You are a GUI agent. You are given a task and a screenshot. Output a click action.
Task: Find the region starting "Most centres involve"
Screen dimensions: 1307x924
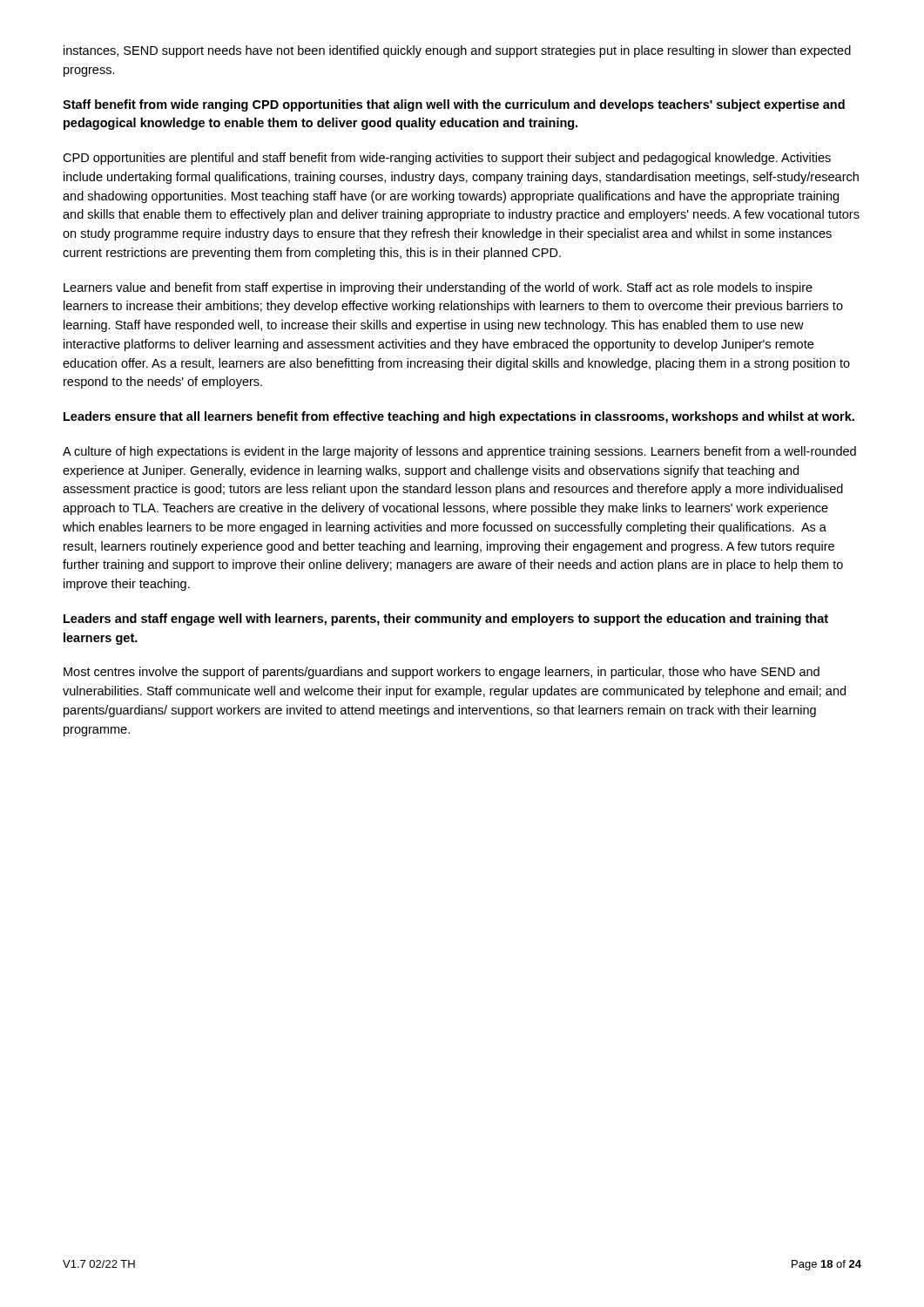tap(455, 700)
